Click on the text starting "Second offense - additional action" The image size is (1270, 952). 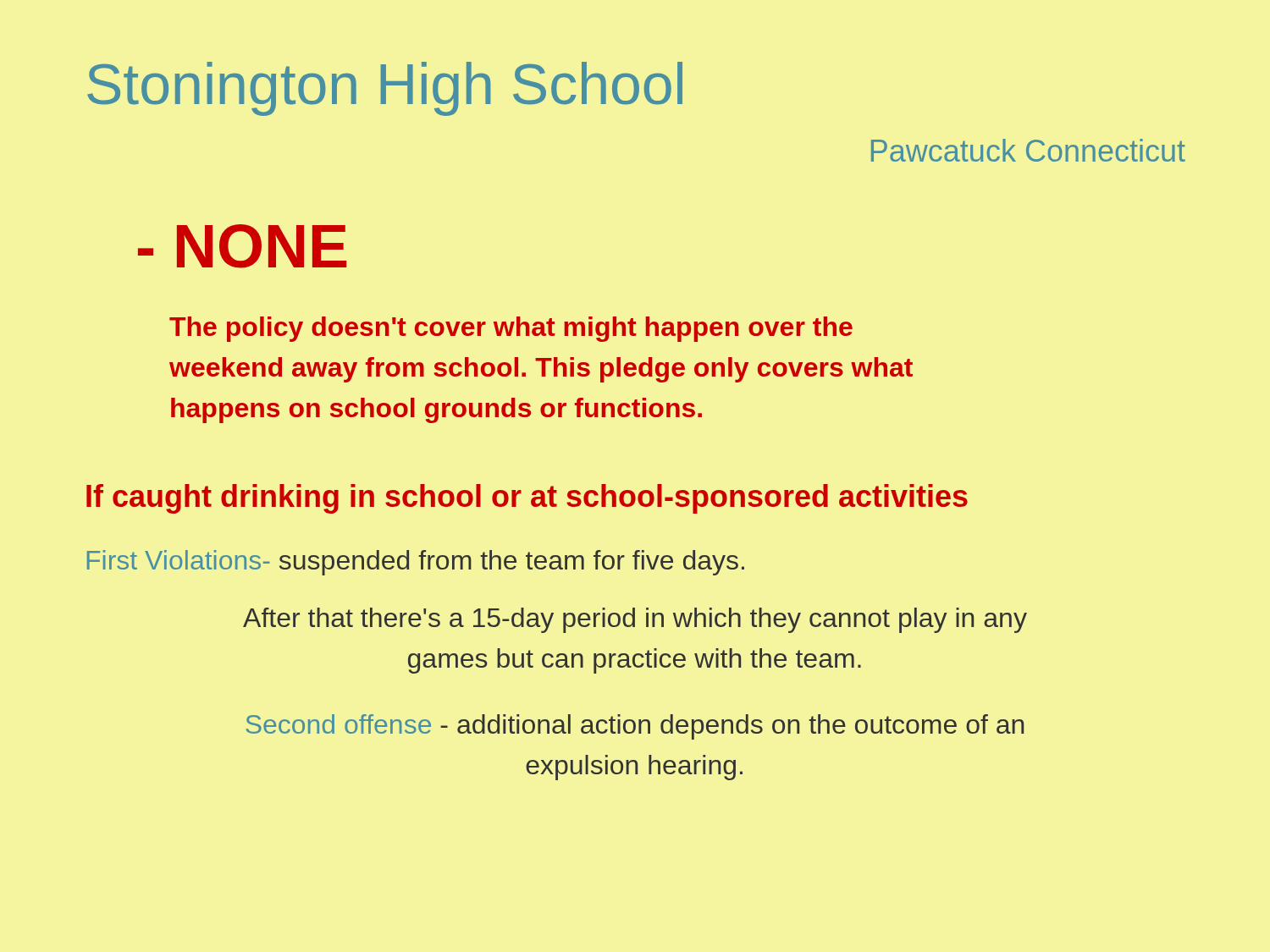click(635, 745)
